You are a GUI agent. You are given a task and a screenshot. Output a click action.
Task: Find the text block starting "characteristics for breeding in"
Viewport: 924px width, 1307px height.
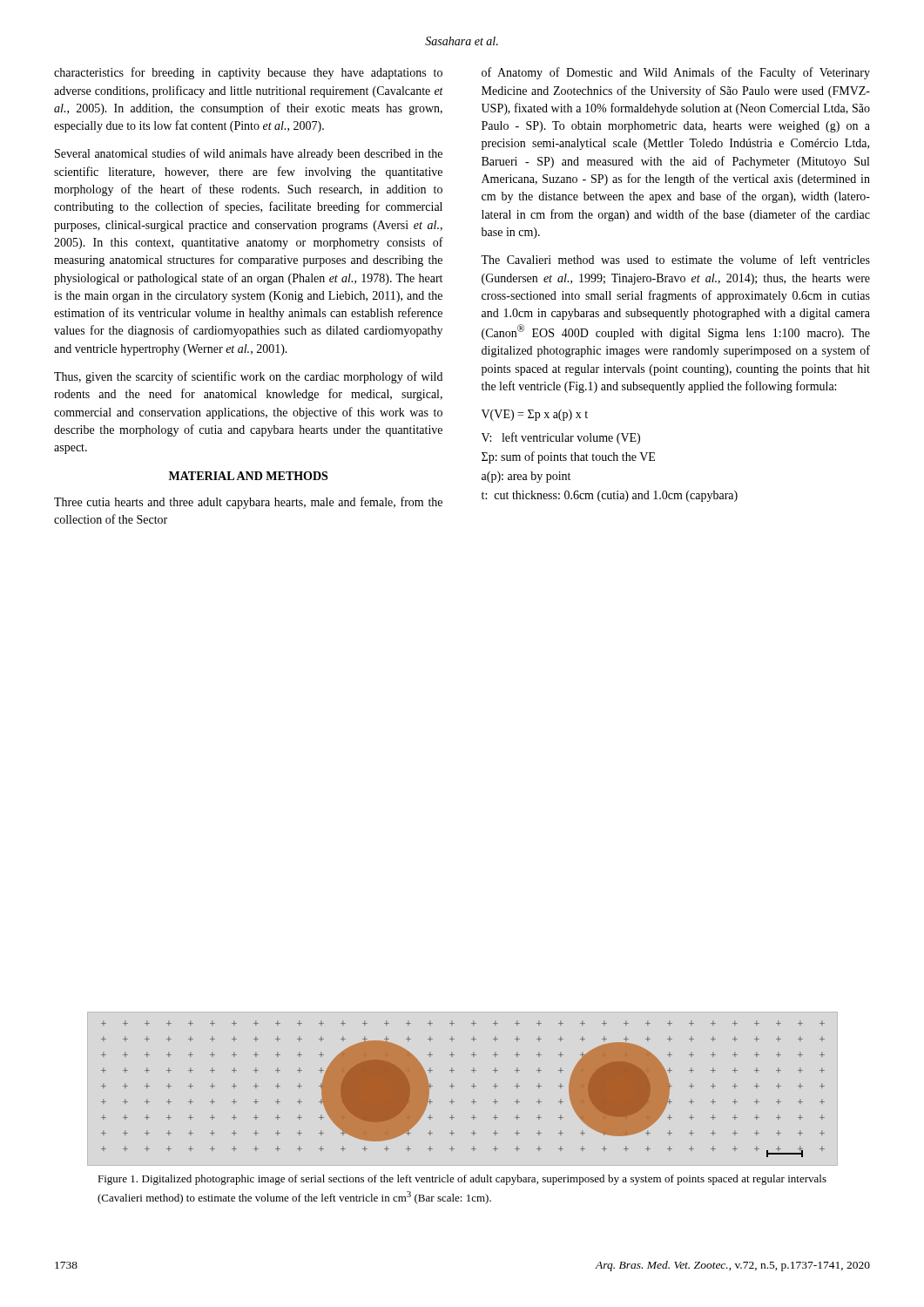pyautogui.click(x=248, y=261)
